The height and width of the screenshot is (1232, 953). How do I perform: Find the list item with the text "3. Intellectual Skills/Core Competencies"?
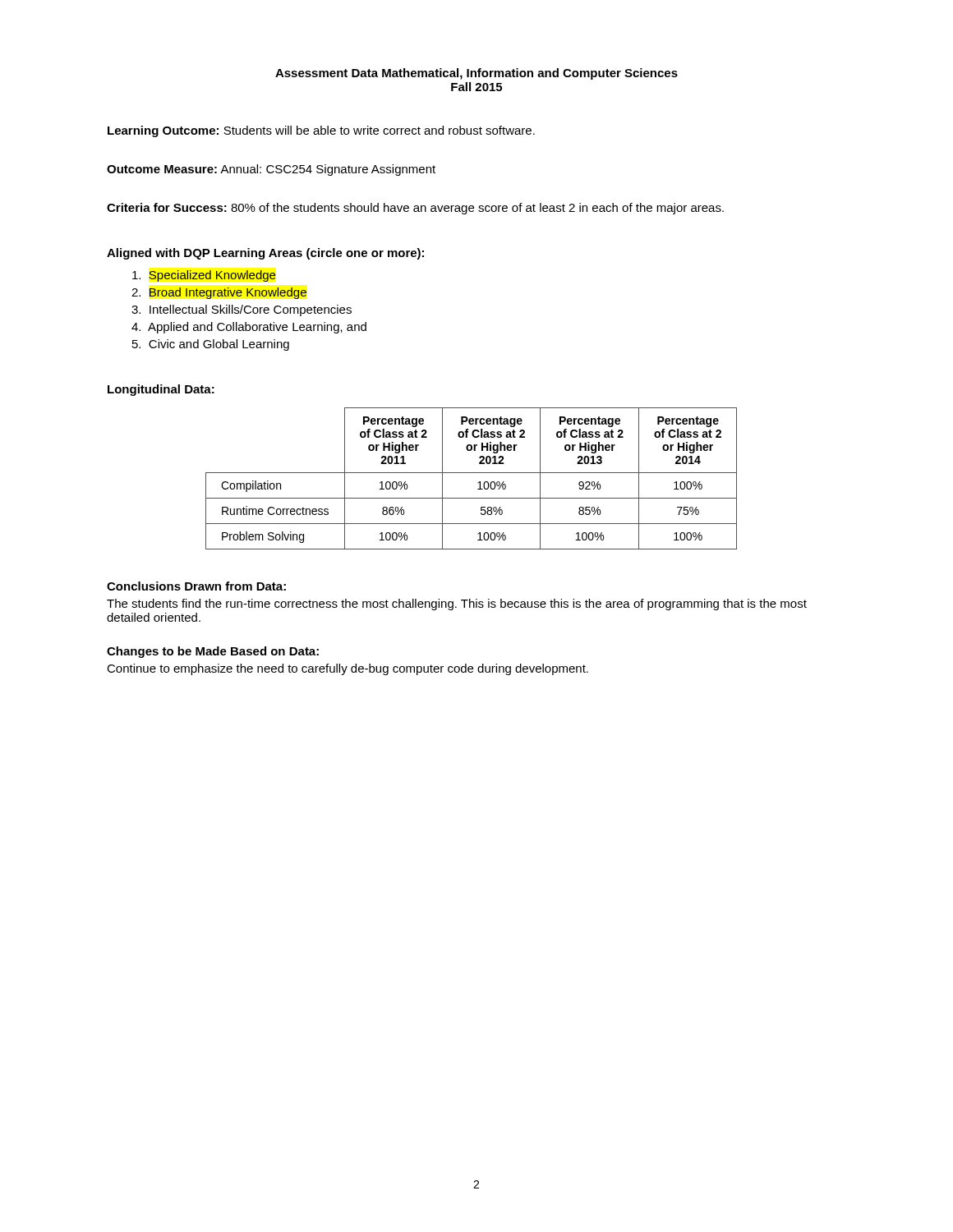(242, 309)
